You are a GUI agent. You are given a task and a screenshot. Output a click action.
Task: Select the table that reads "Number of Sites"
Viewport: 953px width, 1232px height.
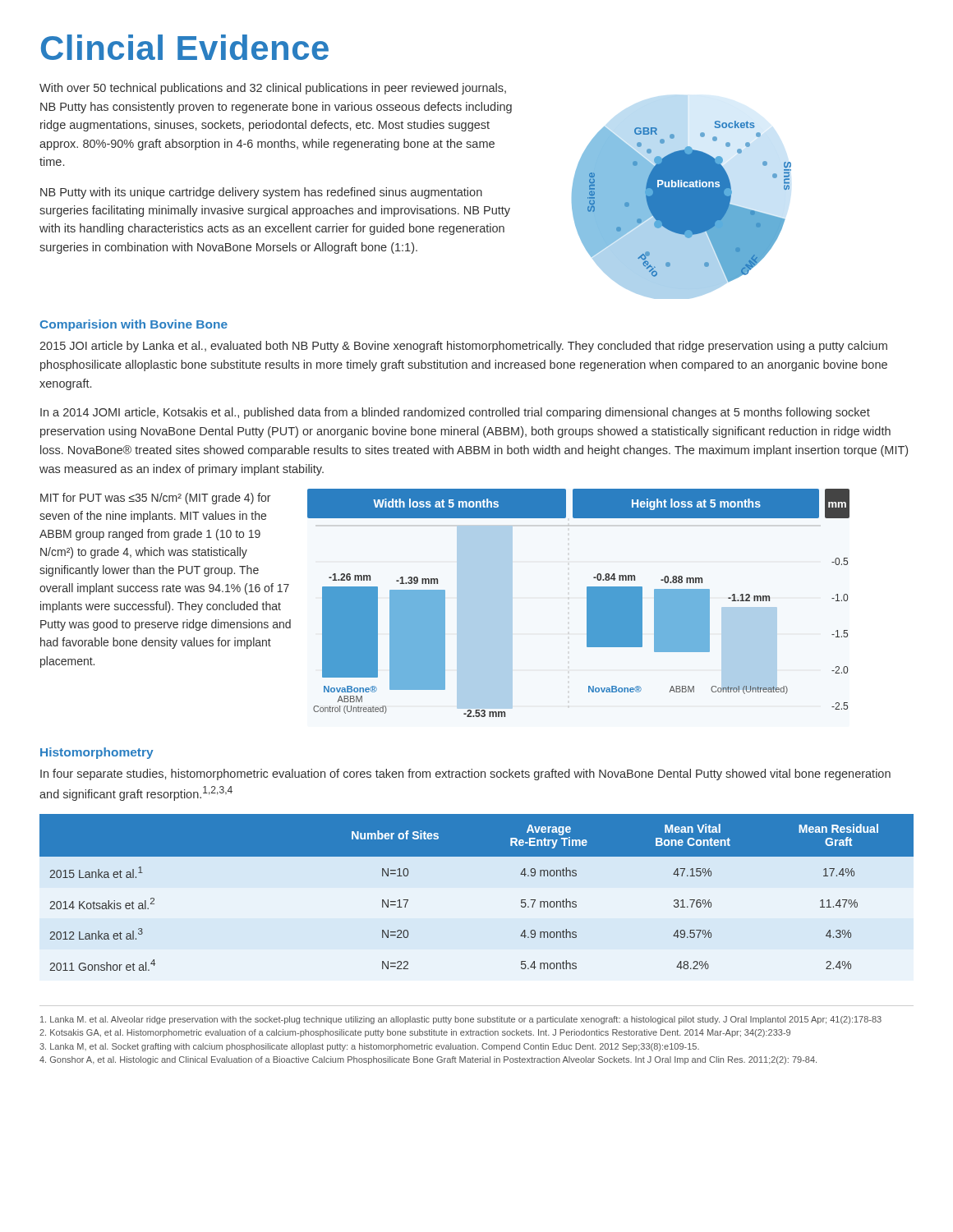(x=476, y=897)
